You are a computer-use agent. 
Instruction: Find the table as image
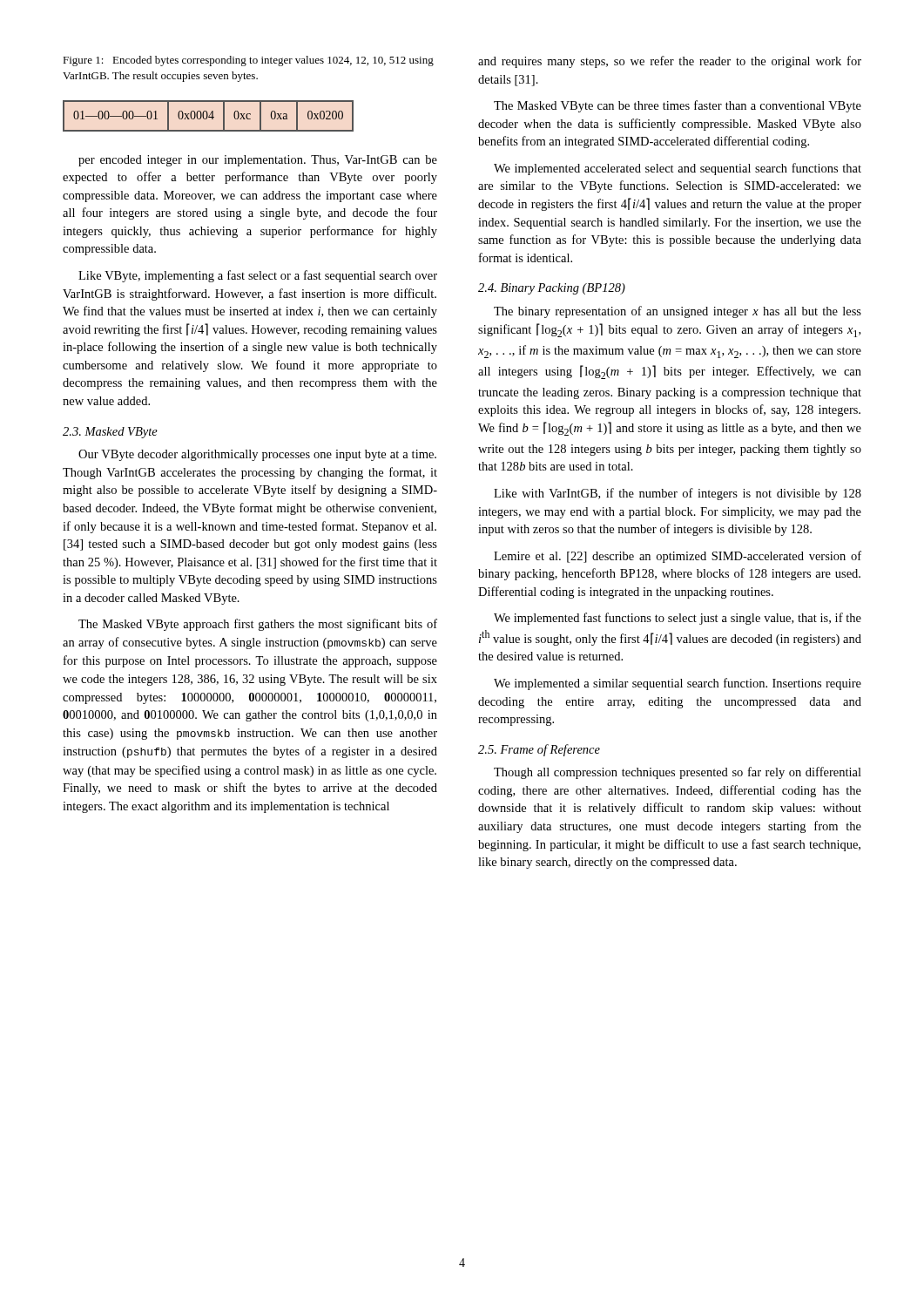tap(208, 116)
